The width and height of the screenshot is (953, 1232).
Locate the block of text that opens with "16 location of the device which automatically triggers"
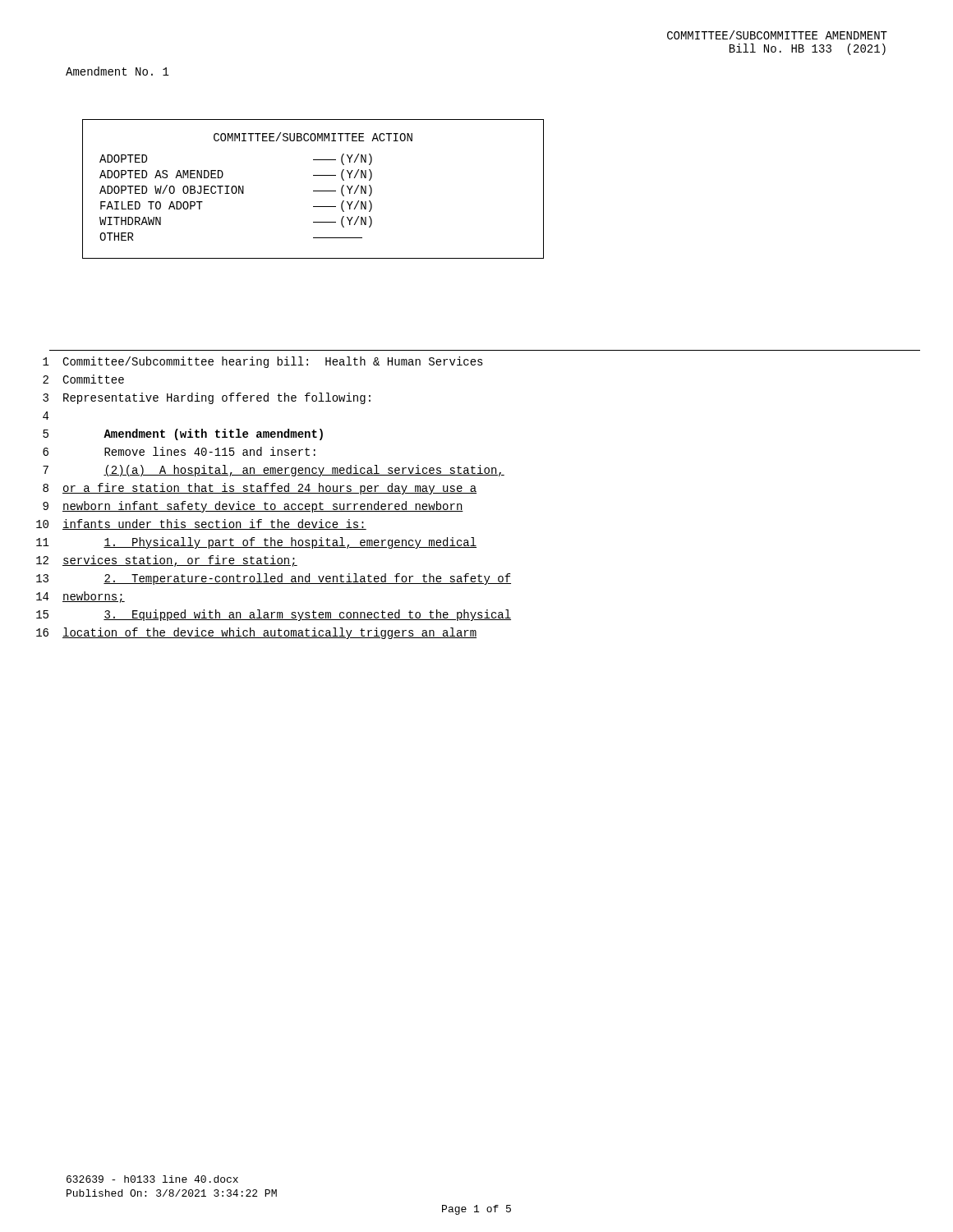point(476,633)
